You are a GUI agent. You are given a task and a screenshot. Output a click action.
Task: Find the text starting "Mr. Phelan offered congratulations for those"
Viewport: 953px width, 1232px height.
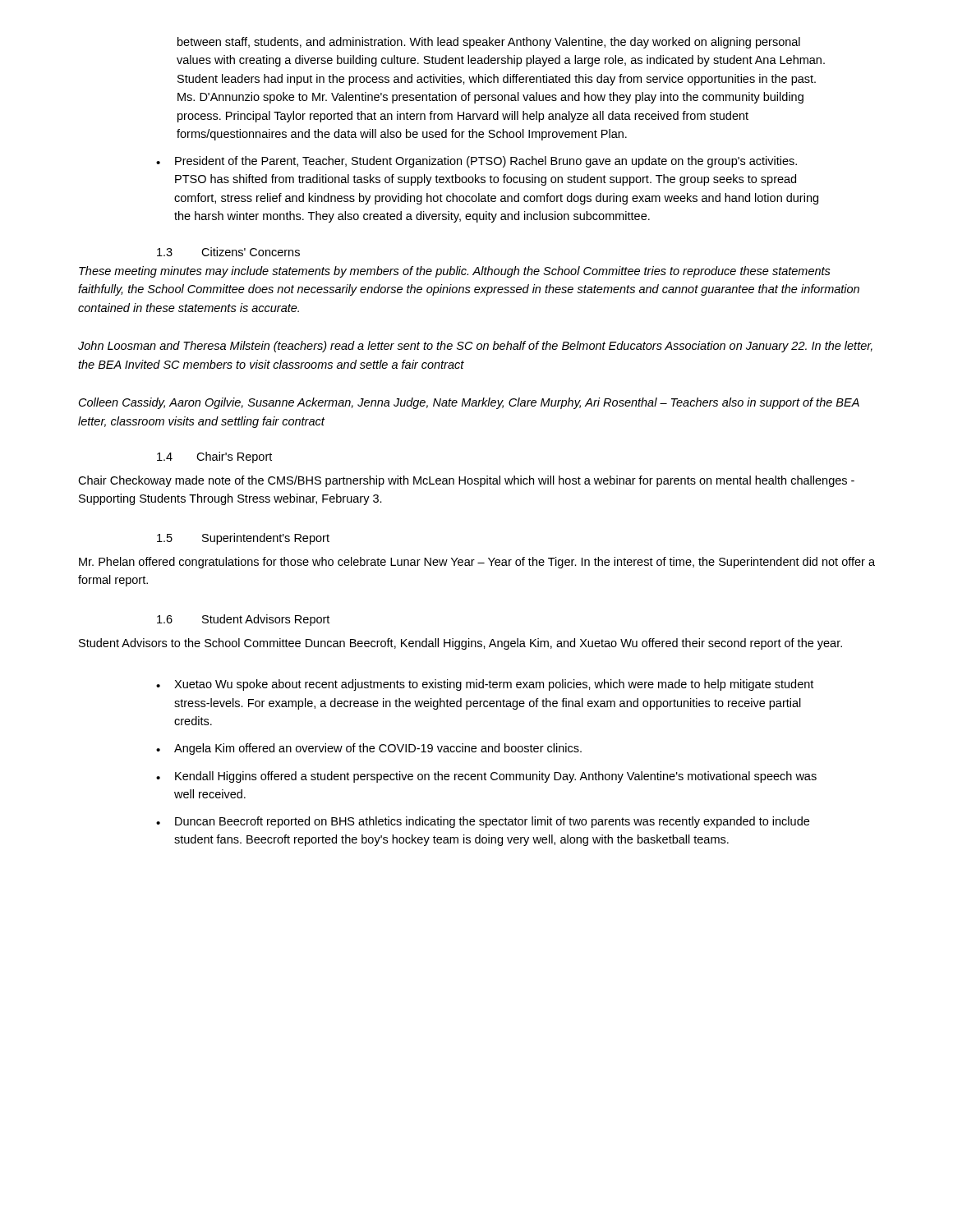coord(476,571)
